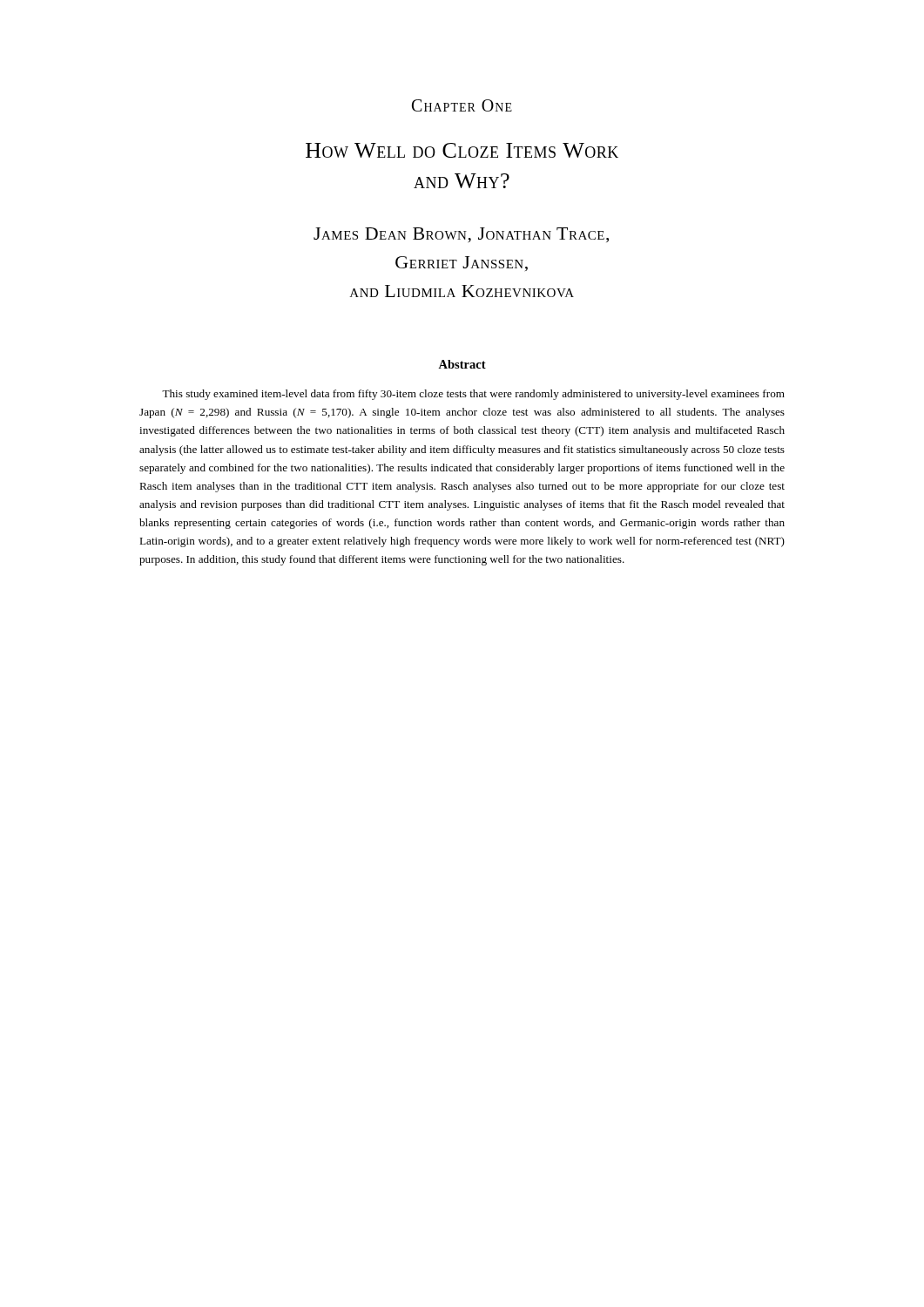This screenshot has height=1307, width=924.
Task: Find the block on this page that starts "James Dean Brown, Jonathan Trace, Gerriet Janssen, and"
Action: (x=462, y=262)
